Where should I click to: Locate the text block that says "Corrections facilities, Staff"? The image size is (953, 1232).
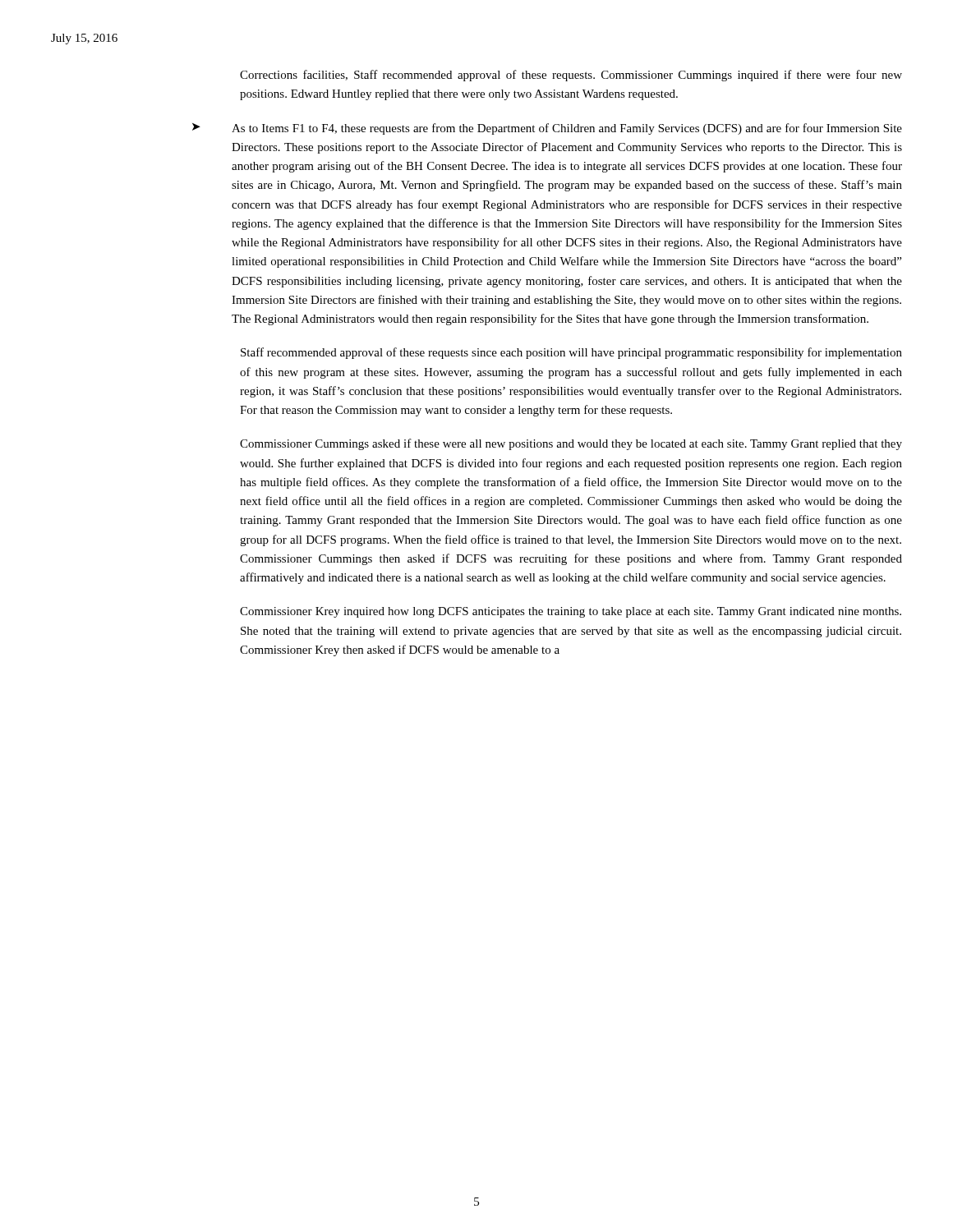pos(571,84)
